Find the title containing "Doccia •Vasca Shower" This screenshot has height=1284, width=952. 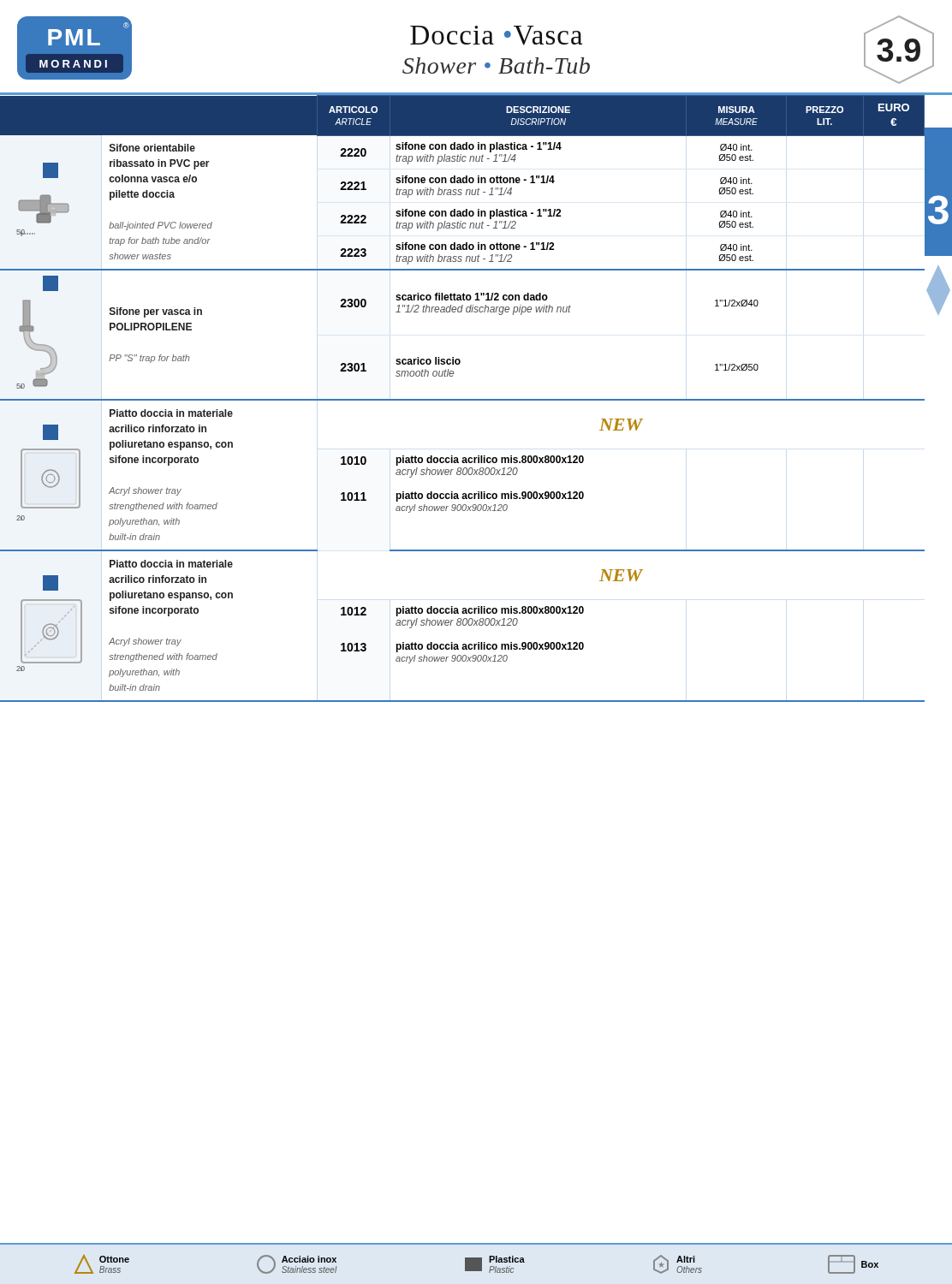(497, 50)
